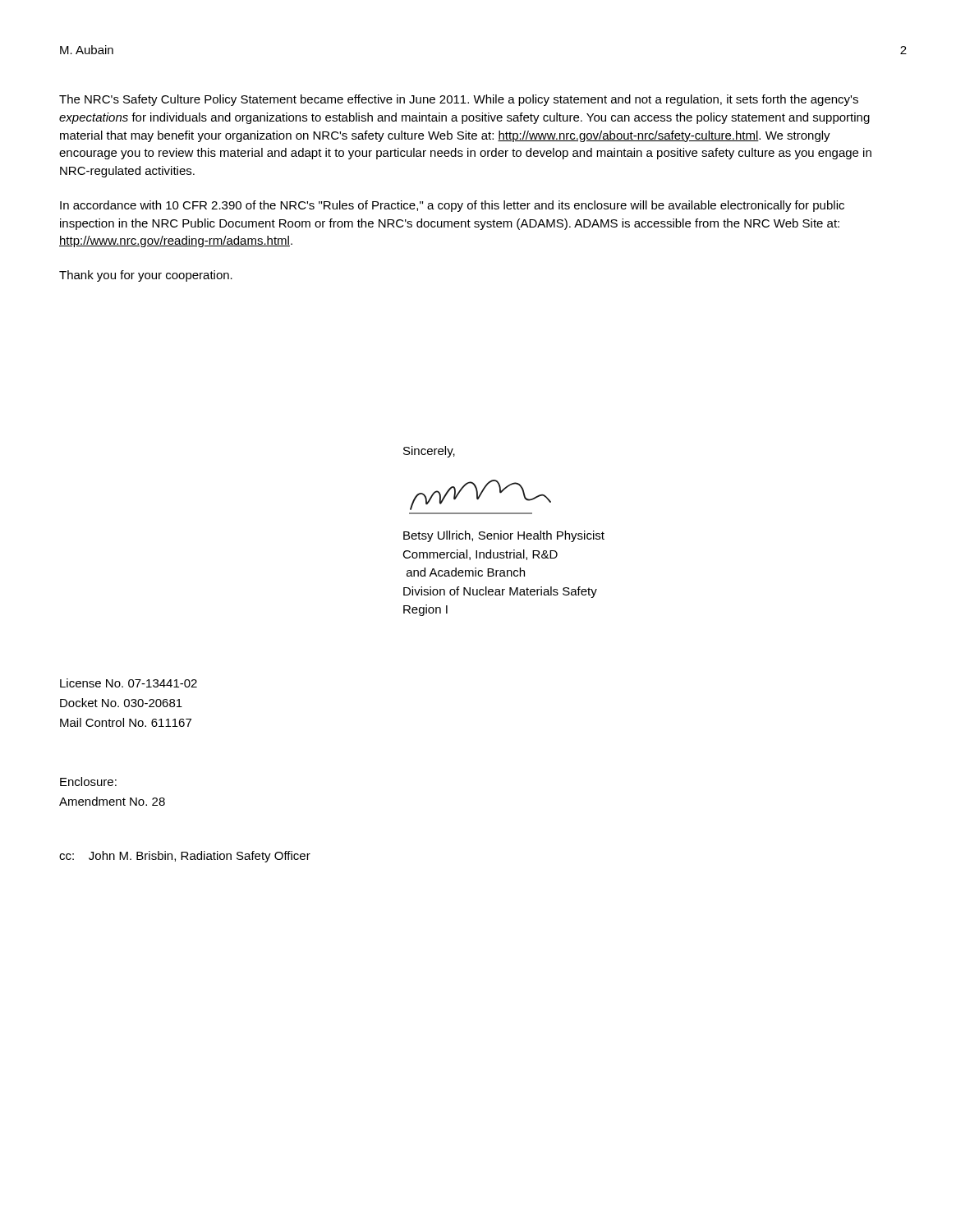The image size is (956, 1232).
Task: Click where it says "cc: John M. Brisbin, Radiation Safety Officer"
Action: 185,855
